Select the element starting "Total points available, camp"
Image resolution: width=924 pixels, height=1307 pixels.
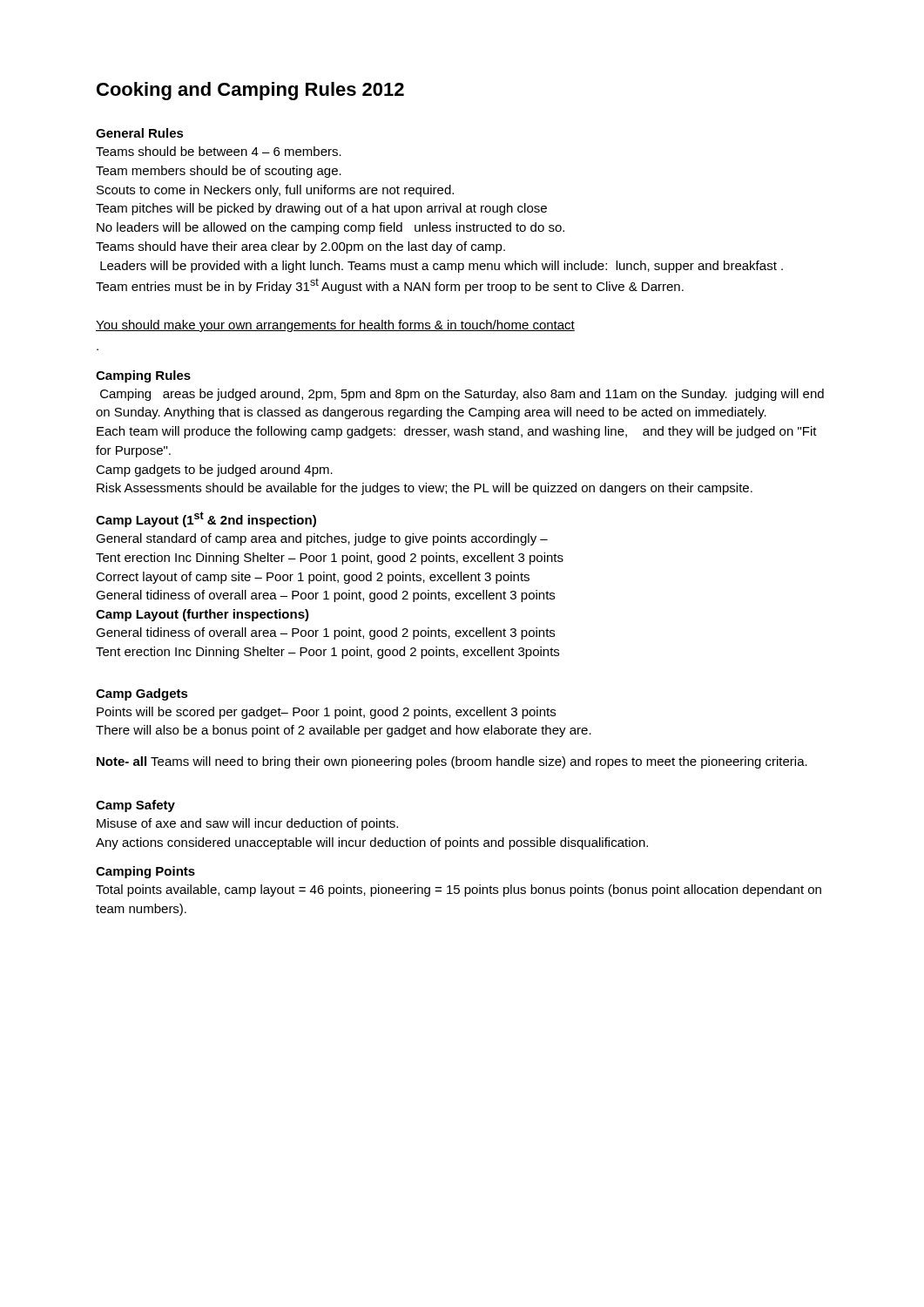point(459,899)
